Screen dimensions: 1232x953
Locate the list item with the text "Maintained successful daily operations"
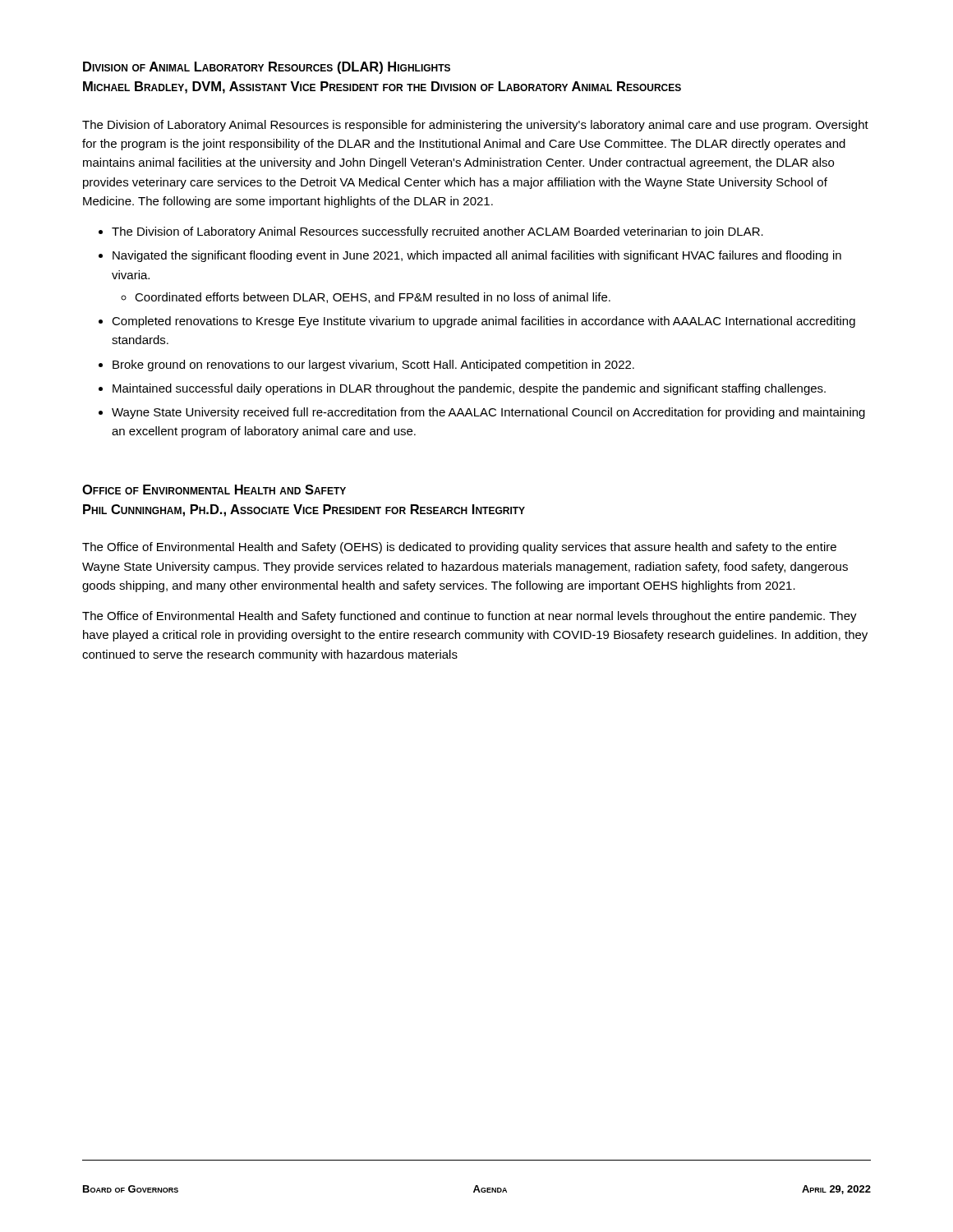point(469,388)
